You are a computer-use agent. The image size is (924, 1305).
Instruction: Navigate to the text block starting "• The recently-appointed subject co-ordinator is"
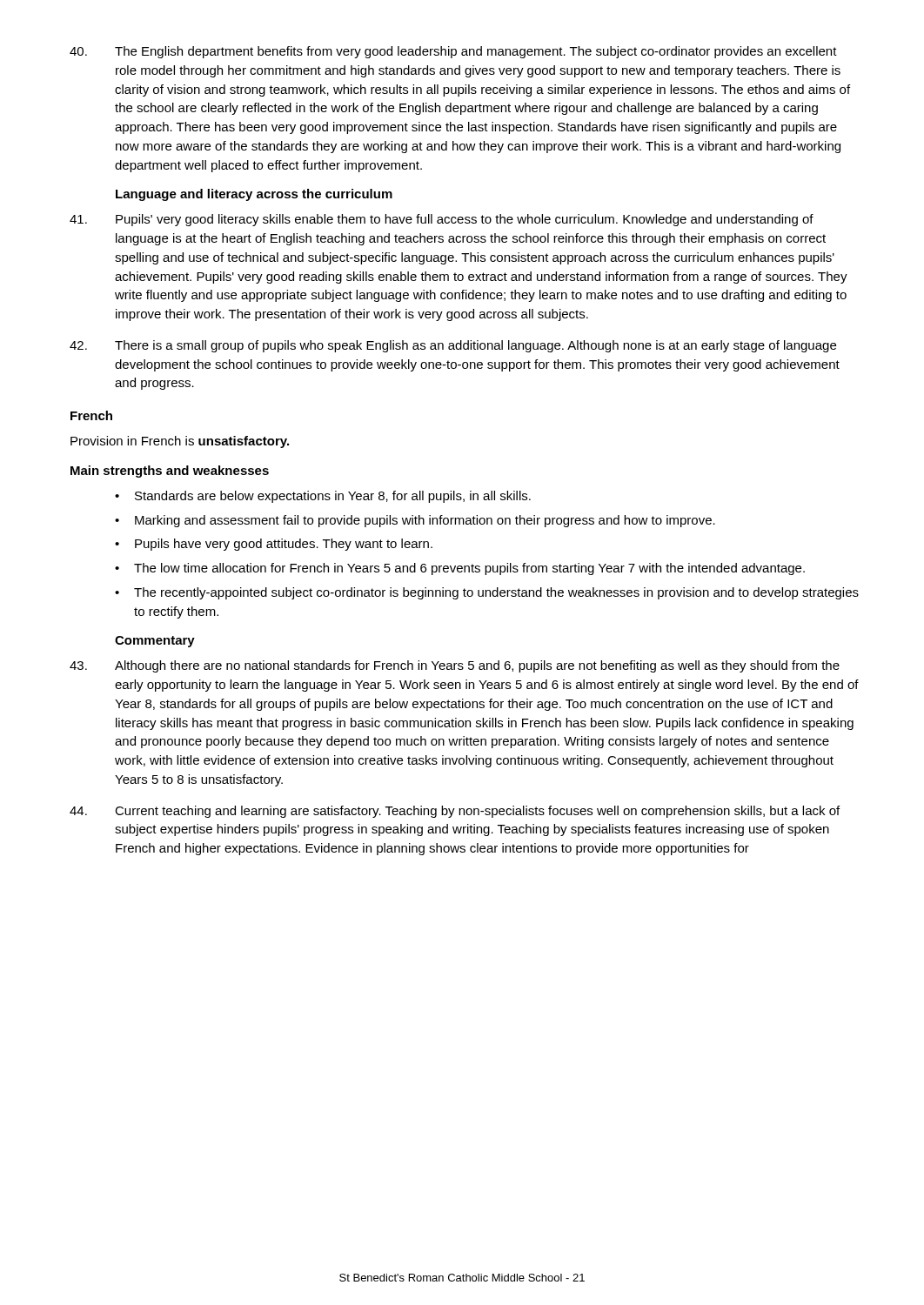click(x=488, y=602)
